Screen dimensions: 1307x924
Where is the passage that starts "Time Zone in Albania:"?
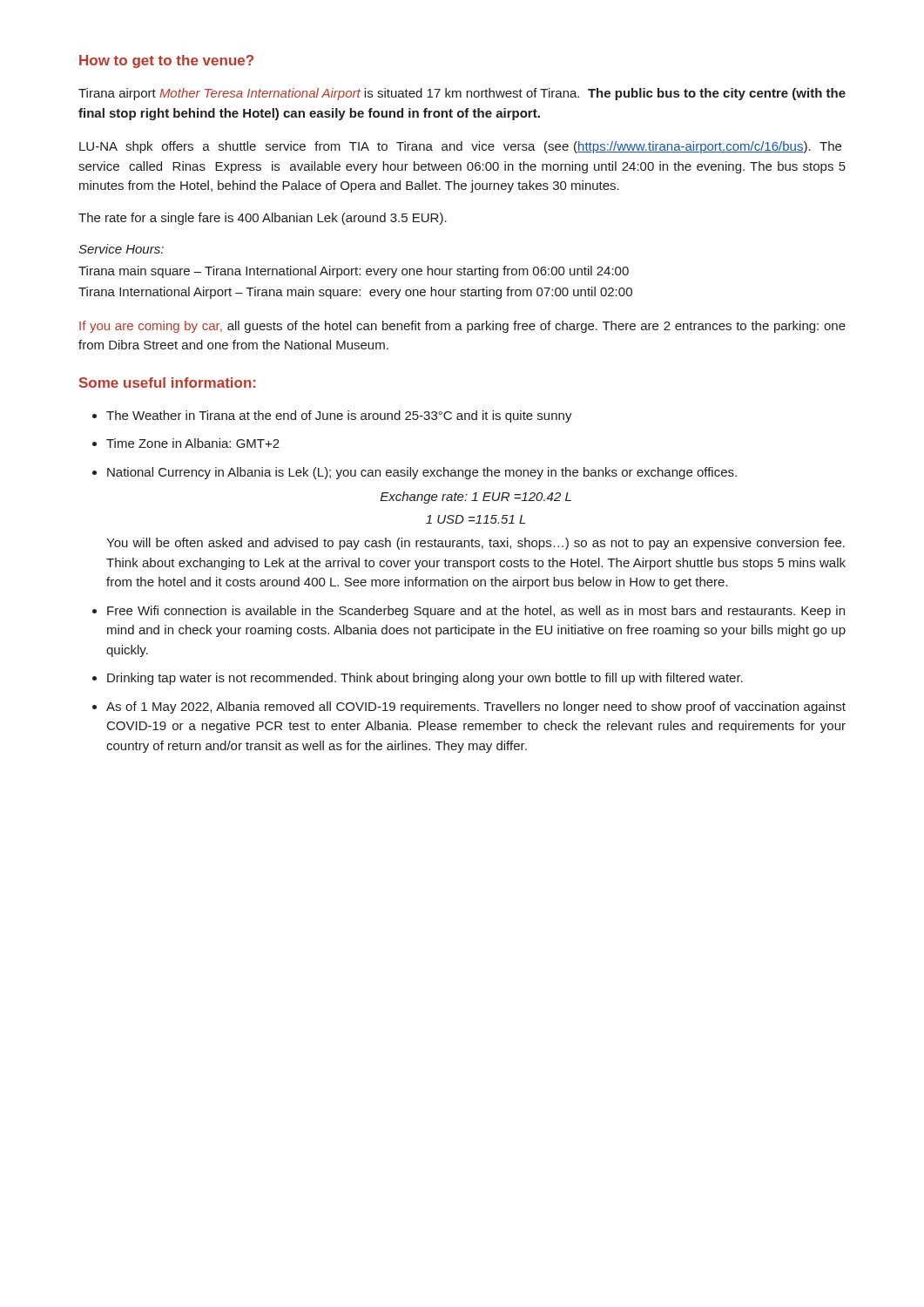(193, 443)
